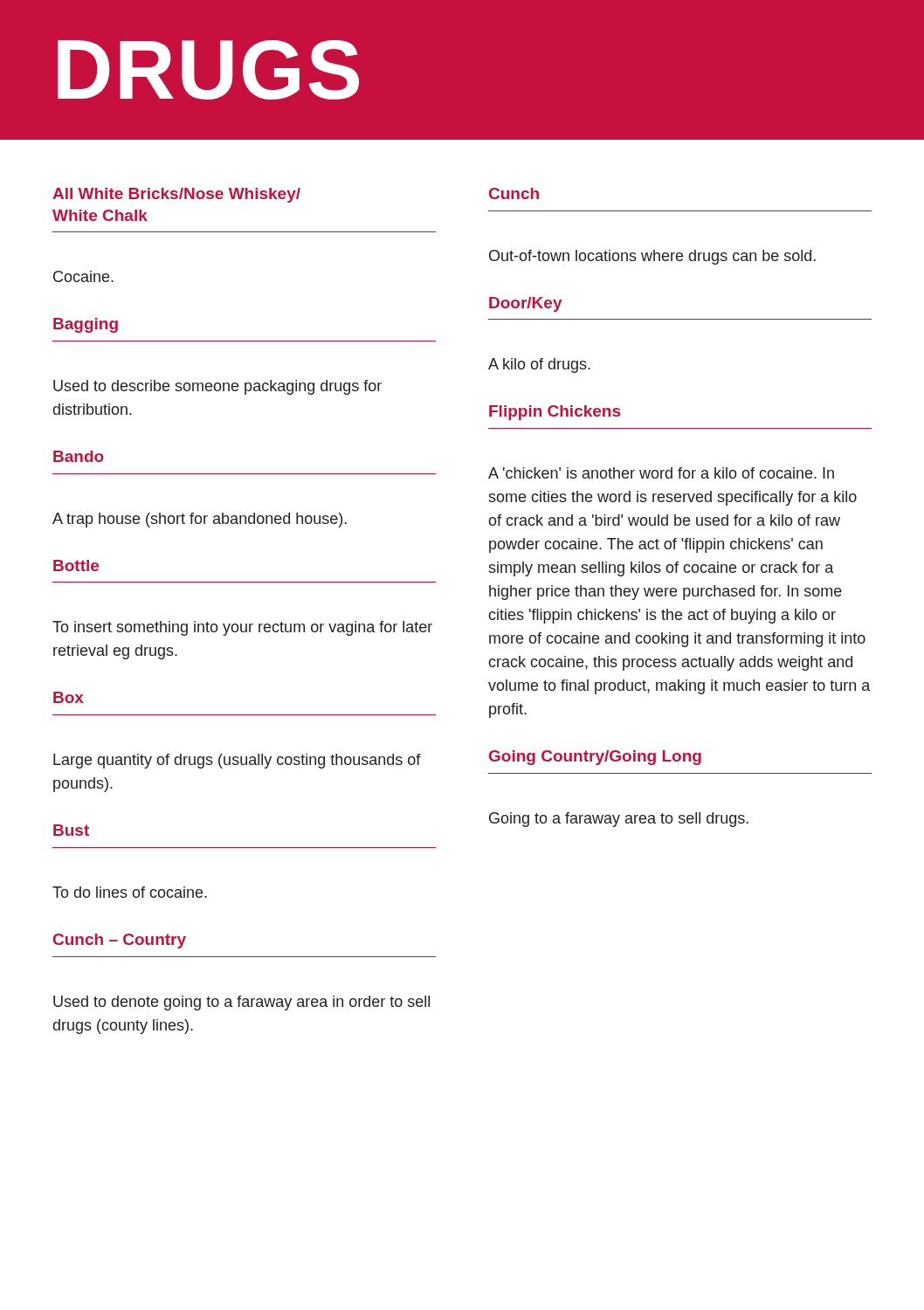Select the text block that reads "A trap house"

tap(244, 519)
